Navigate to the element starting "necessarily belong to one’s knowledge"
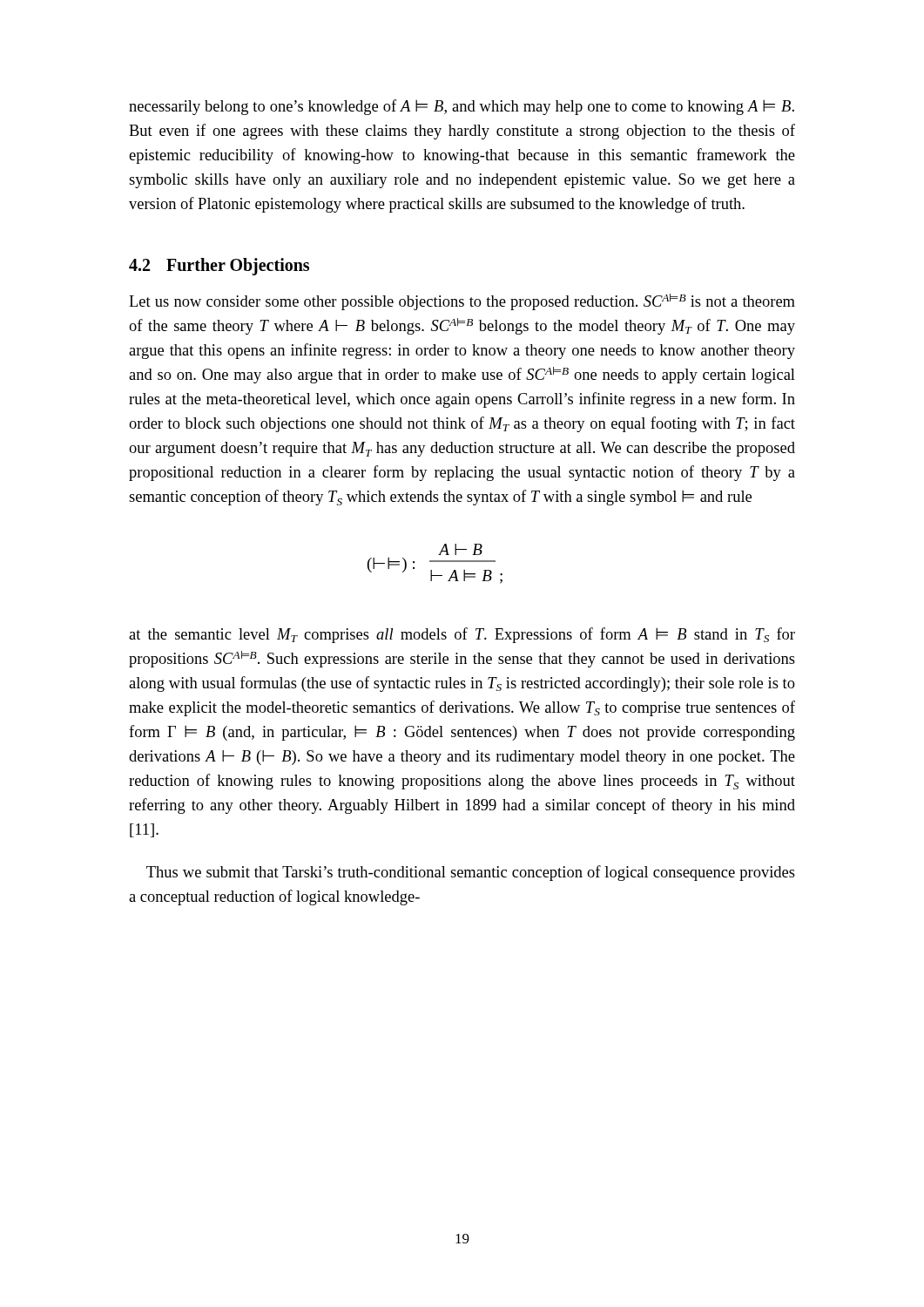 pyautogui.click(x=462, y=155)
